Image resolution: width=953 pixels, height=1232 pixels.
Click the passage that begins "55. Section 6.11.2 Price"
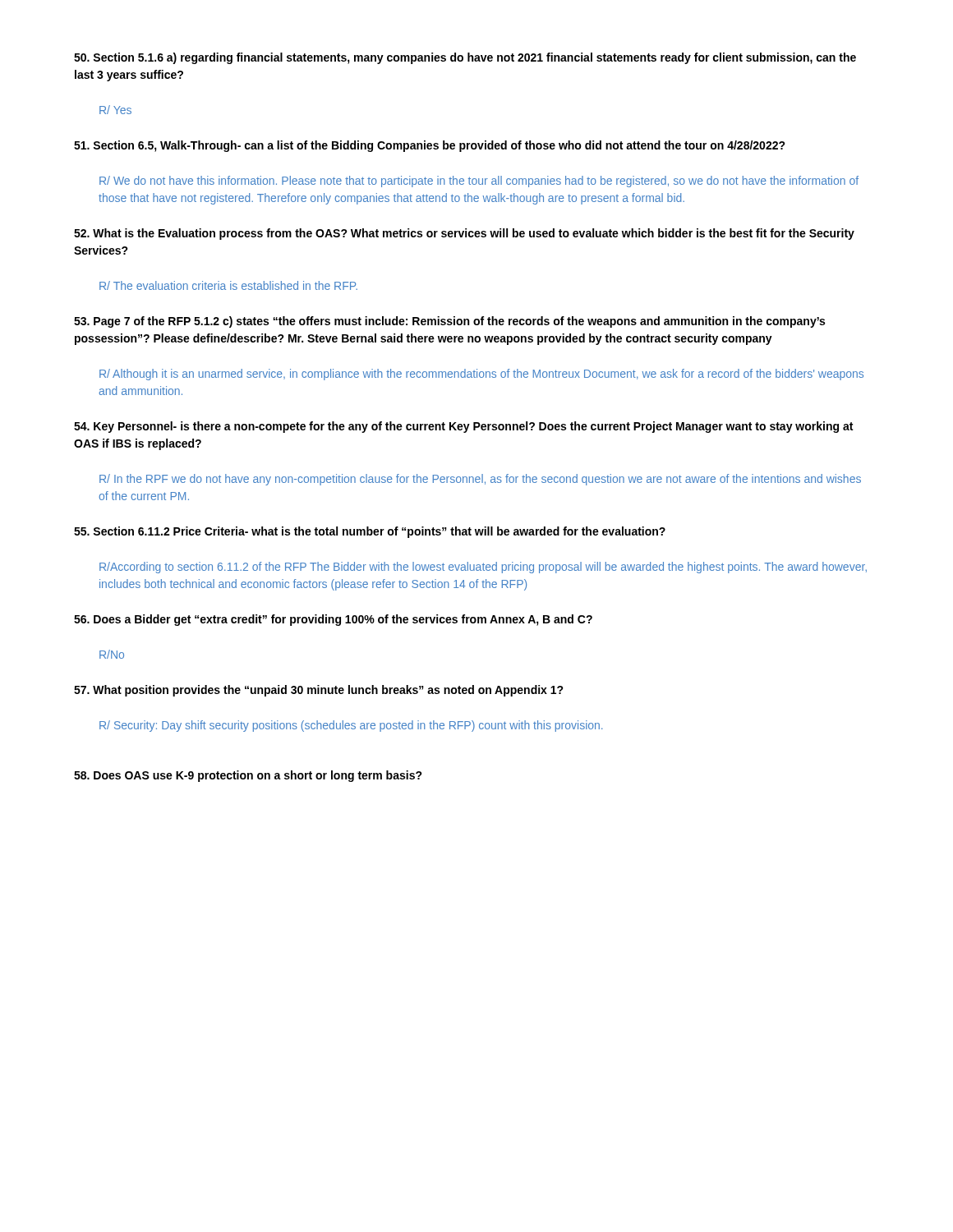(x=472, y=532)
